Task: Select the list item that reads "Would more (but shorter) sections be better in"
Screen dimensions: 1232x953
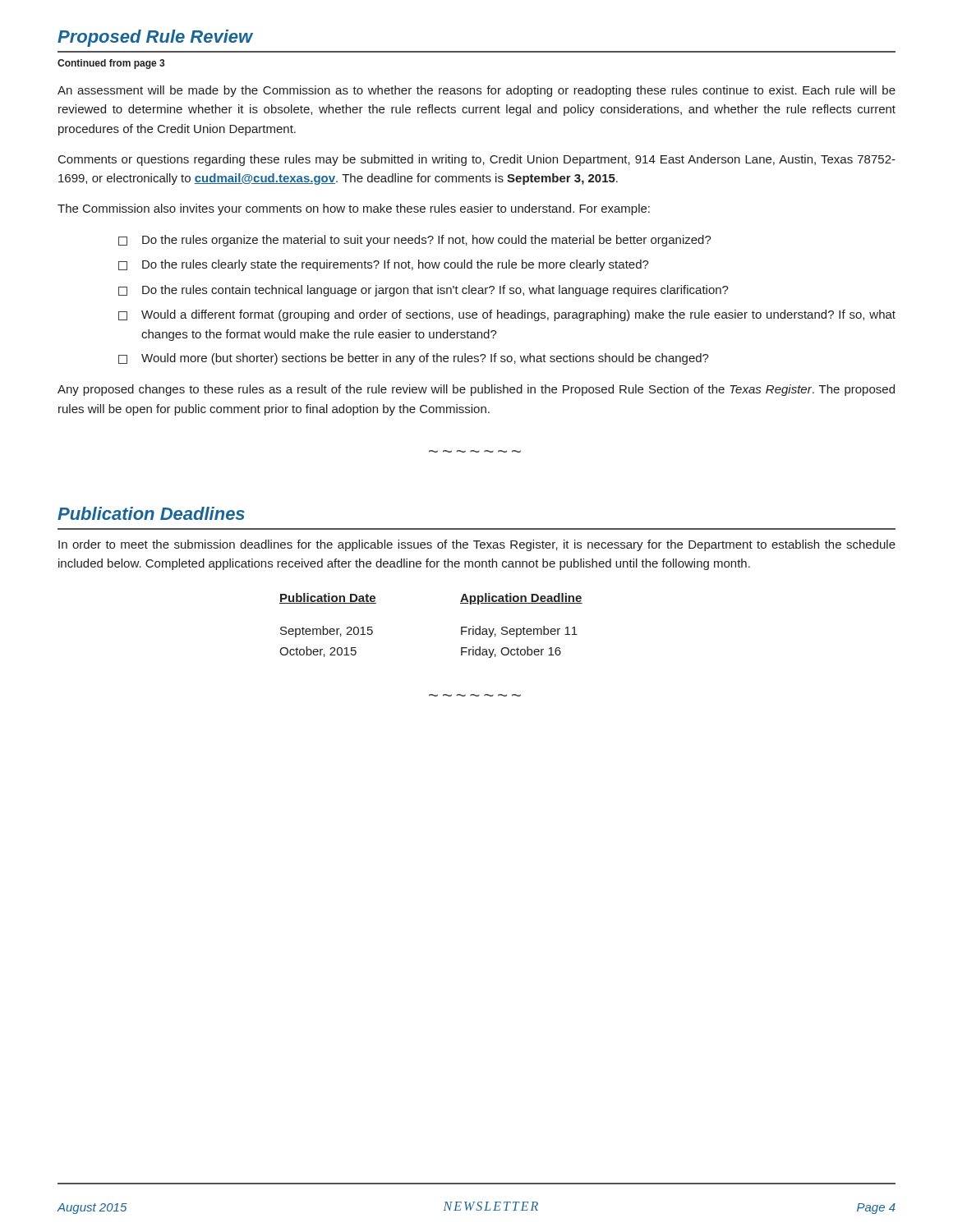Action: 507,358
